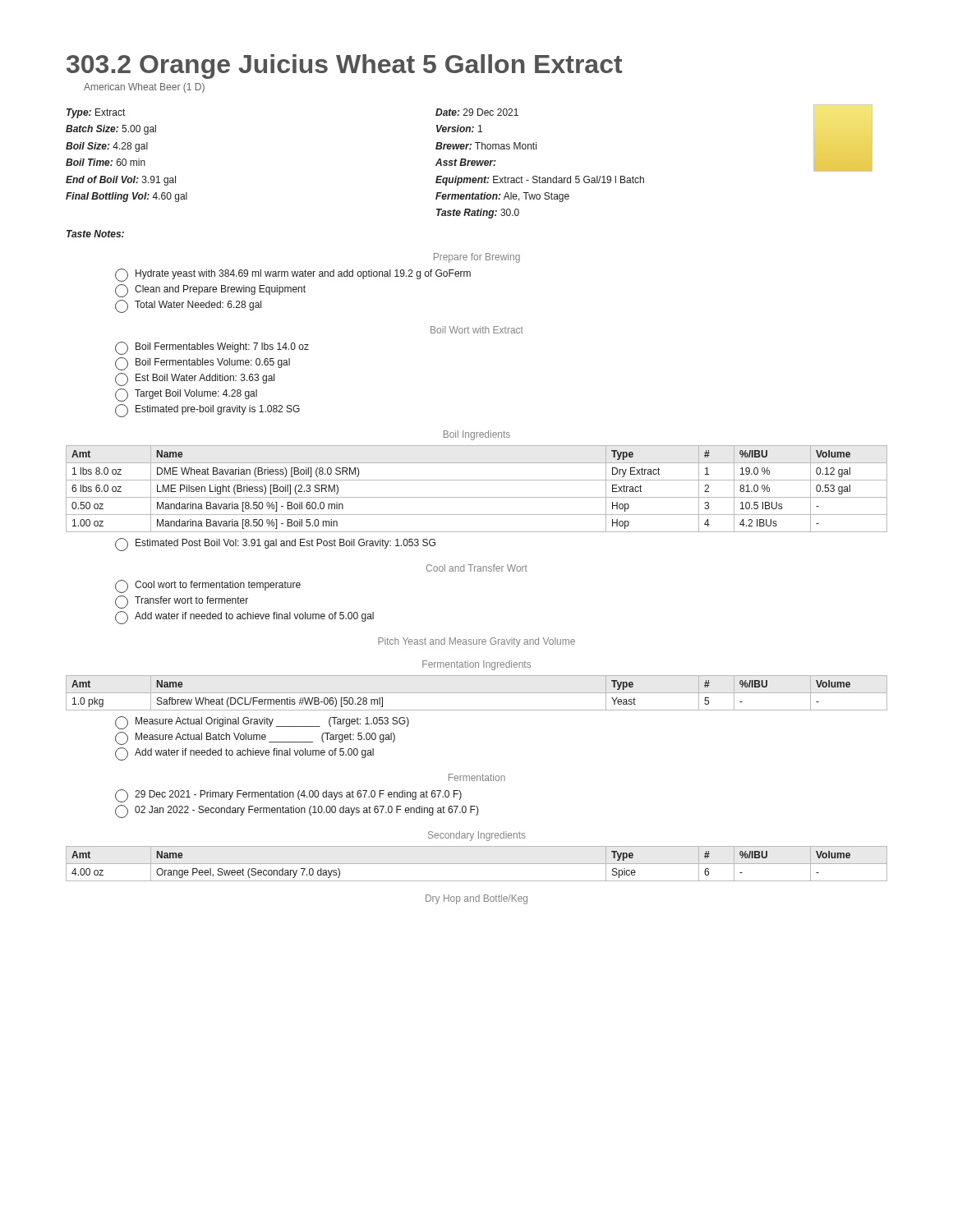Image resolution: width=953 pixels, height=1232 pixels.
Task: Find the block on this page that starts "02 Jan 2022 - Secondary Fermentation (10.00"
Action: coord(297,811)
